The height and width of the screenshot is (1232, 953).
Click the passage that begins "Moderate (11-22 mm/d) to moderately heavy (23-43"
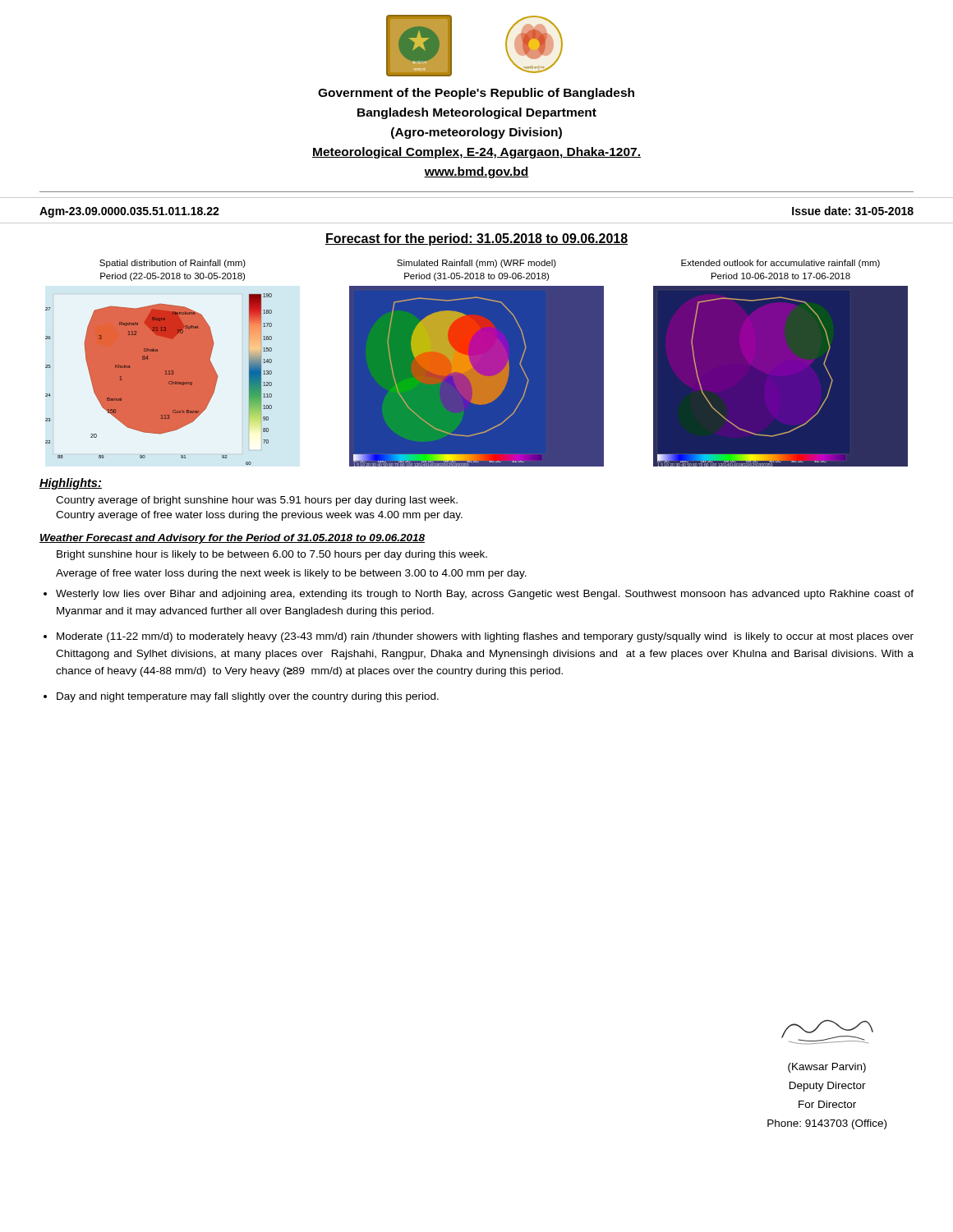[485, 653]
